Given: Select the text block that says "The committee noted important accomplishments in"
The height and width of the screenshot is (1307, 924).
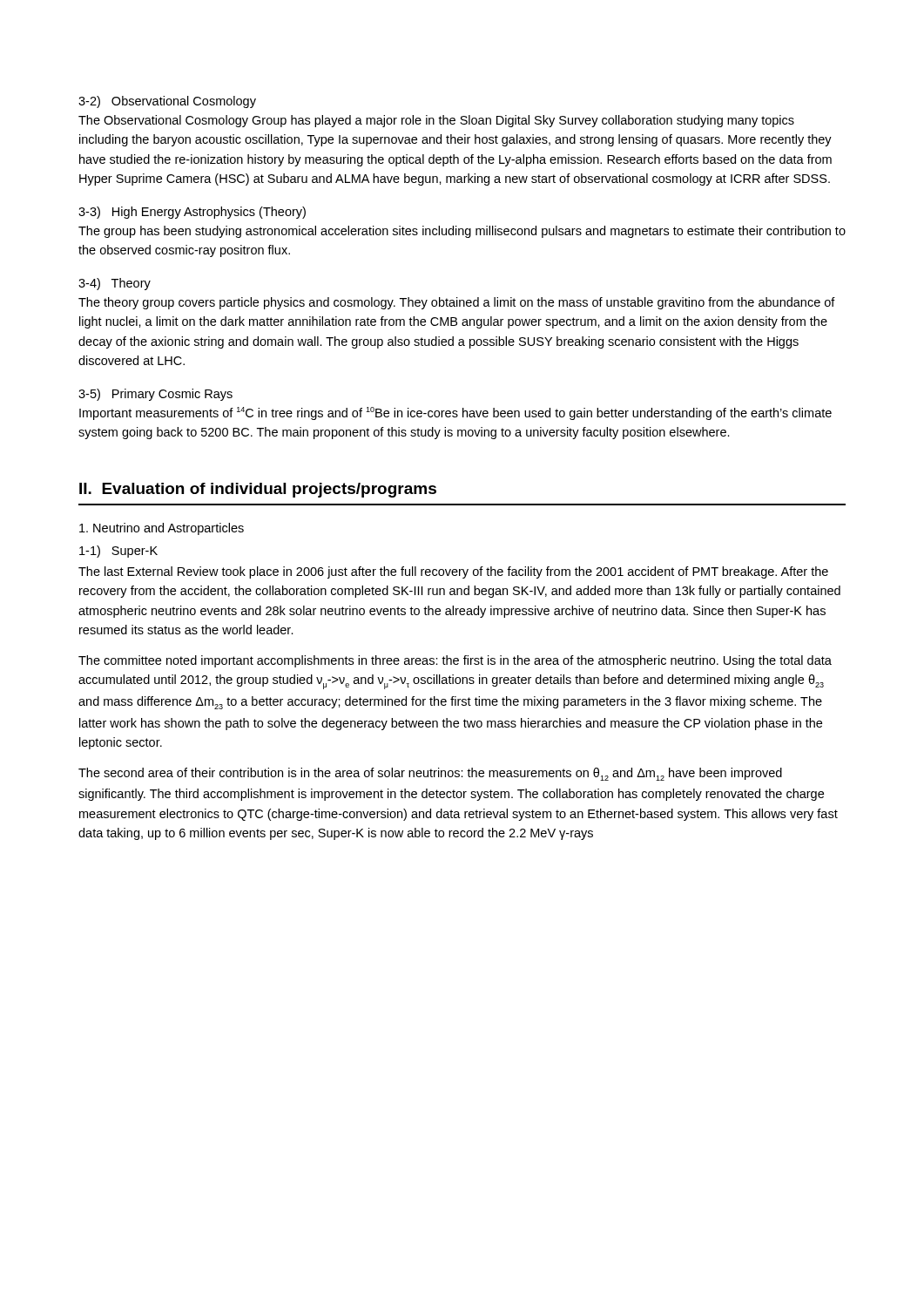Looking at the screenshot, I should click(455, 701).
